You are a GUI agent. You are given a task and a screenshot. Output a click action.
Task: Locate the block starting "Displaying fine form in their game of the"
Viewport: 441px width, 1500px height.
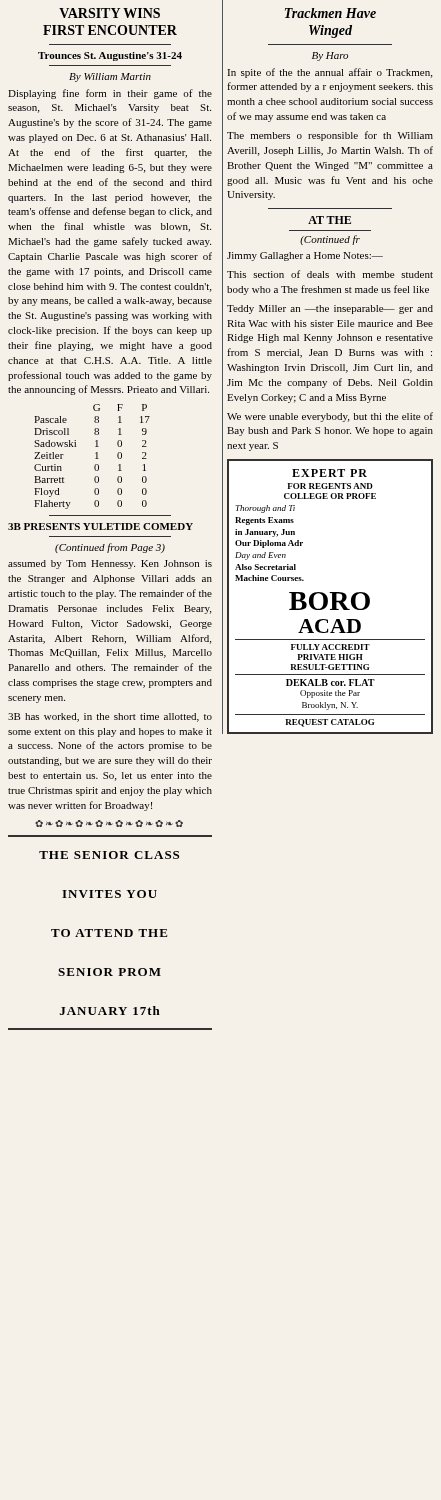[110, 242]
